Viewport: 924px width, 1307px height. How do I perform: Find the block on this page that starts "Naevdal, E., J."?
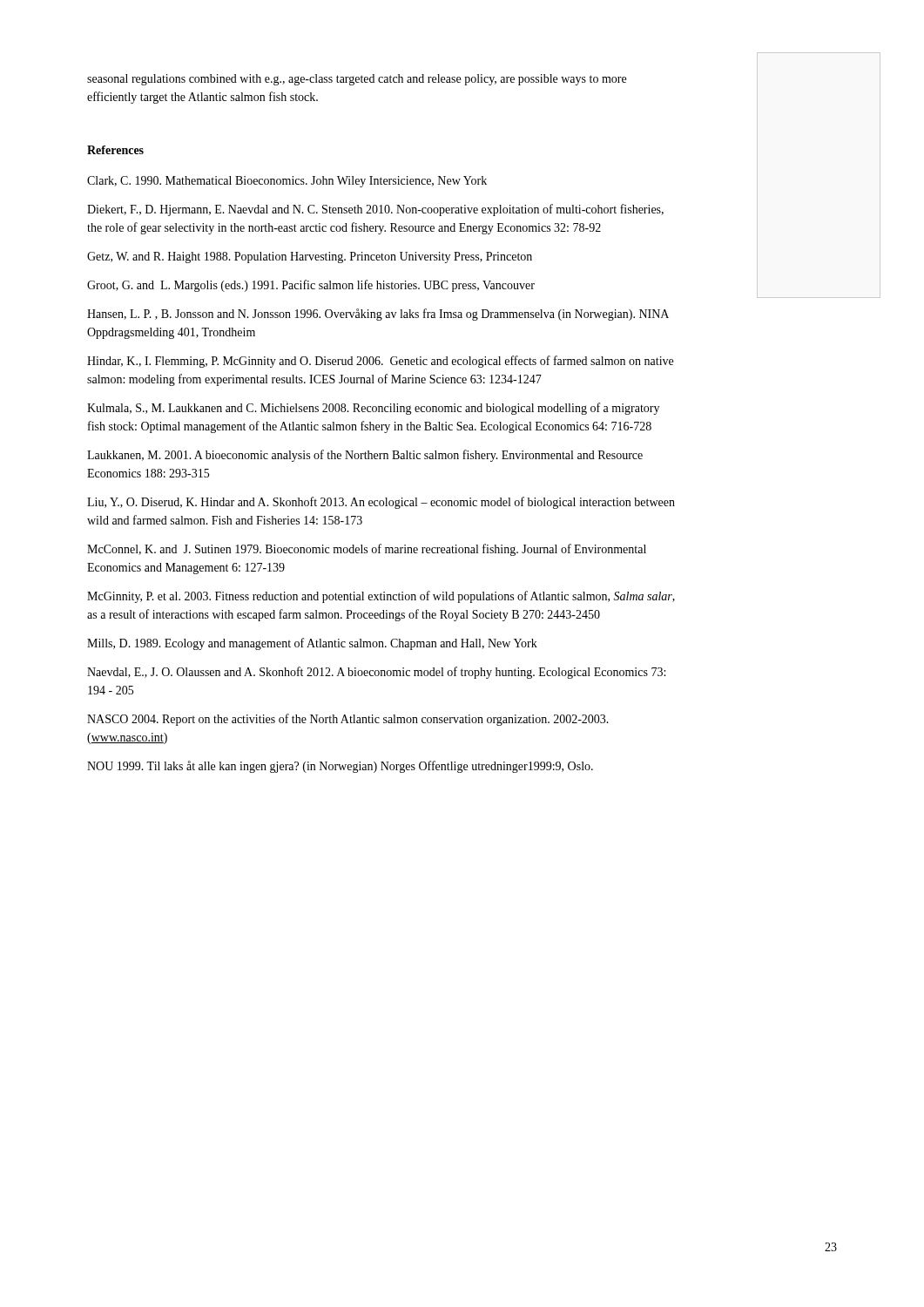383,681
